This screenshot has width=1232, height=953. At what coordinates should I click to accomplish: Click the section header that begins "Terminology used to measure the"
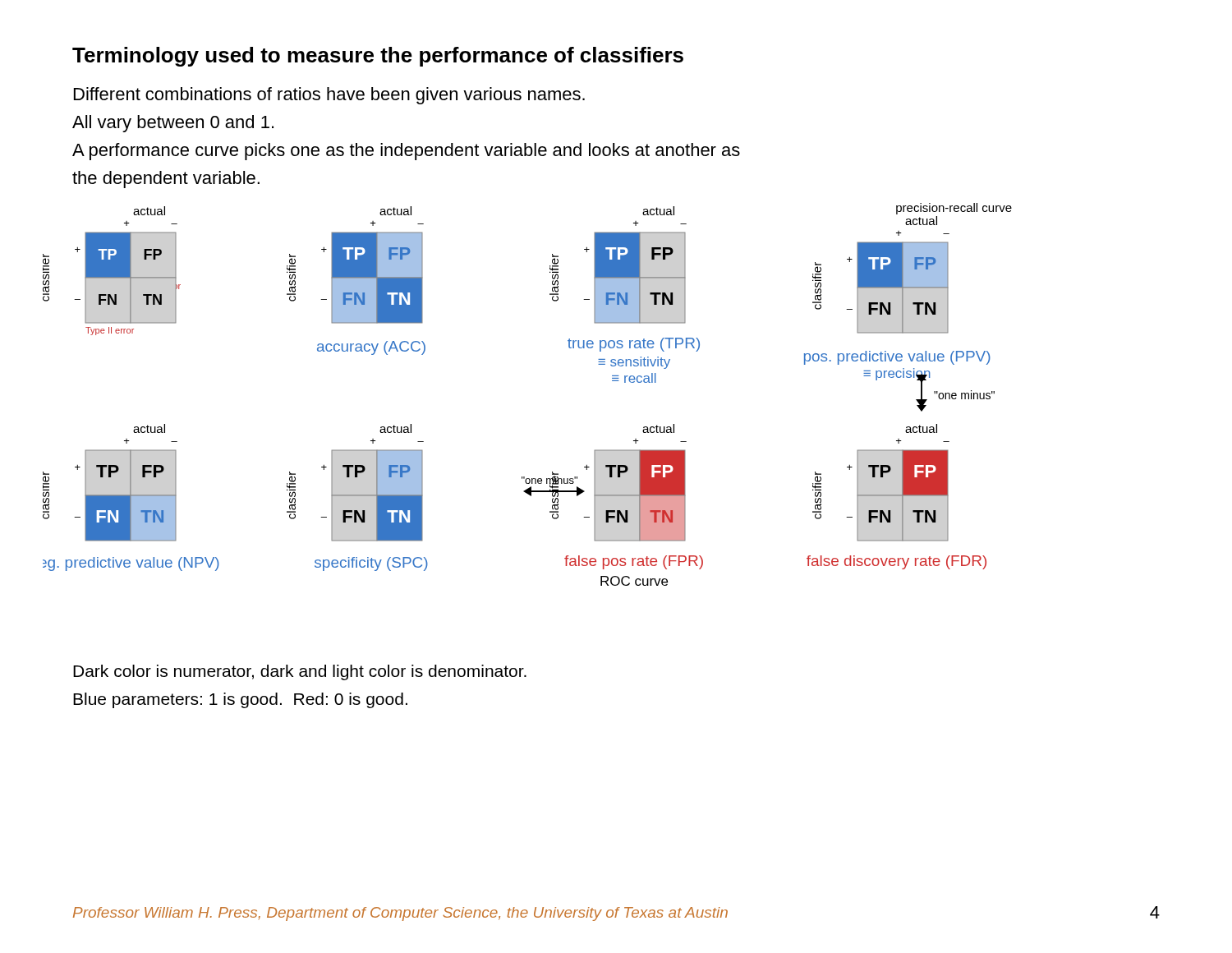point(378,55)
